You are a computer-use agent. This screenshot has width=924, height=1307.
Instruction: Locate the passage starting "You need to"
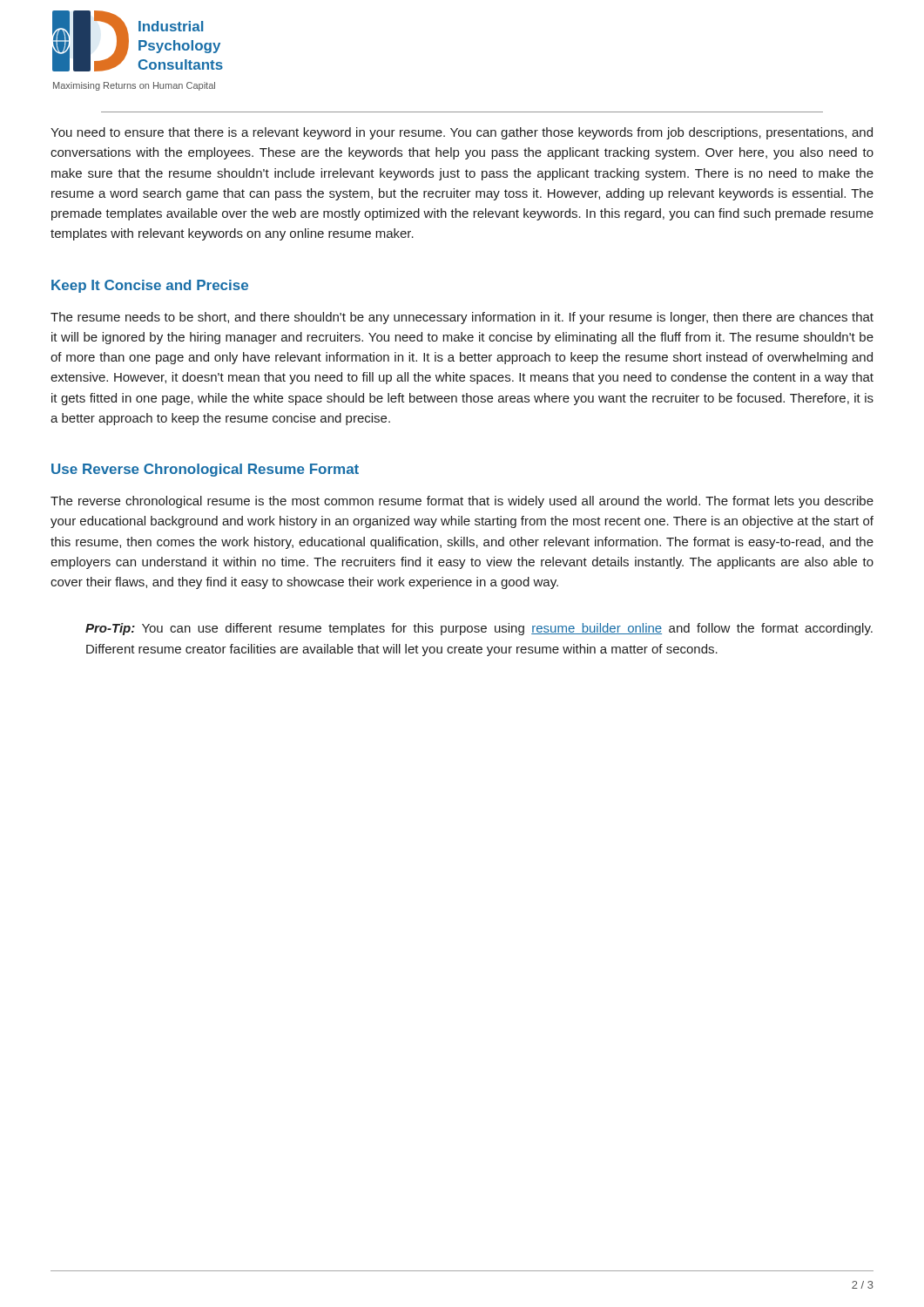pyautogui.click(x=462, y=183)
